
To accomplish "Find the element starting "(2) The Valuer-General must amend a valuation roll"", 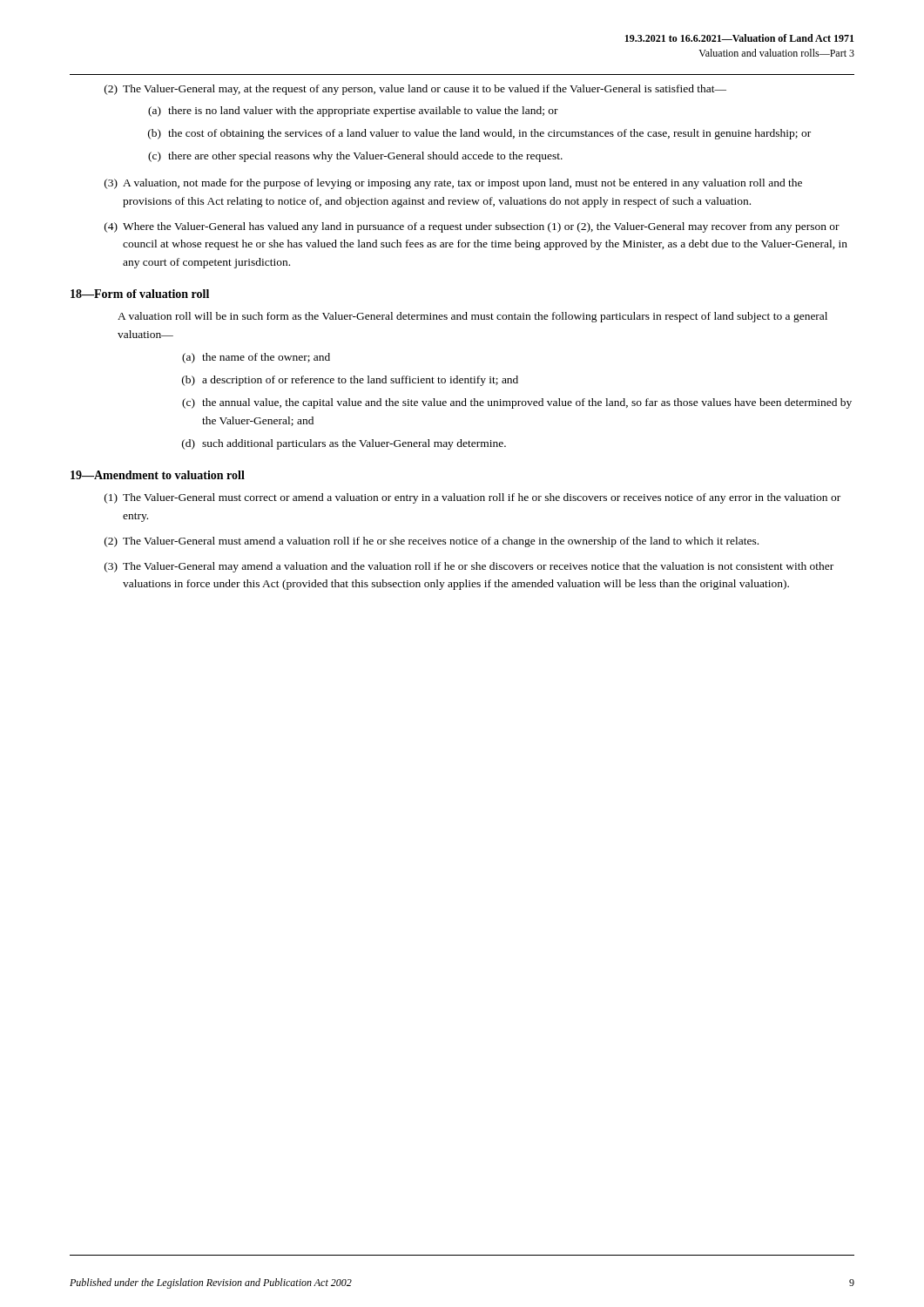I will point(462,541).
